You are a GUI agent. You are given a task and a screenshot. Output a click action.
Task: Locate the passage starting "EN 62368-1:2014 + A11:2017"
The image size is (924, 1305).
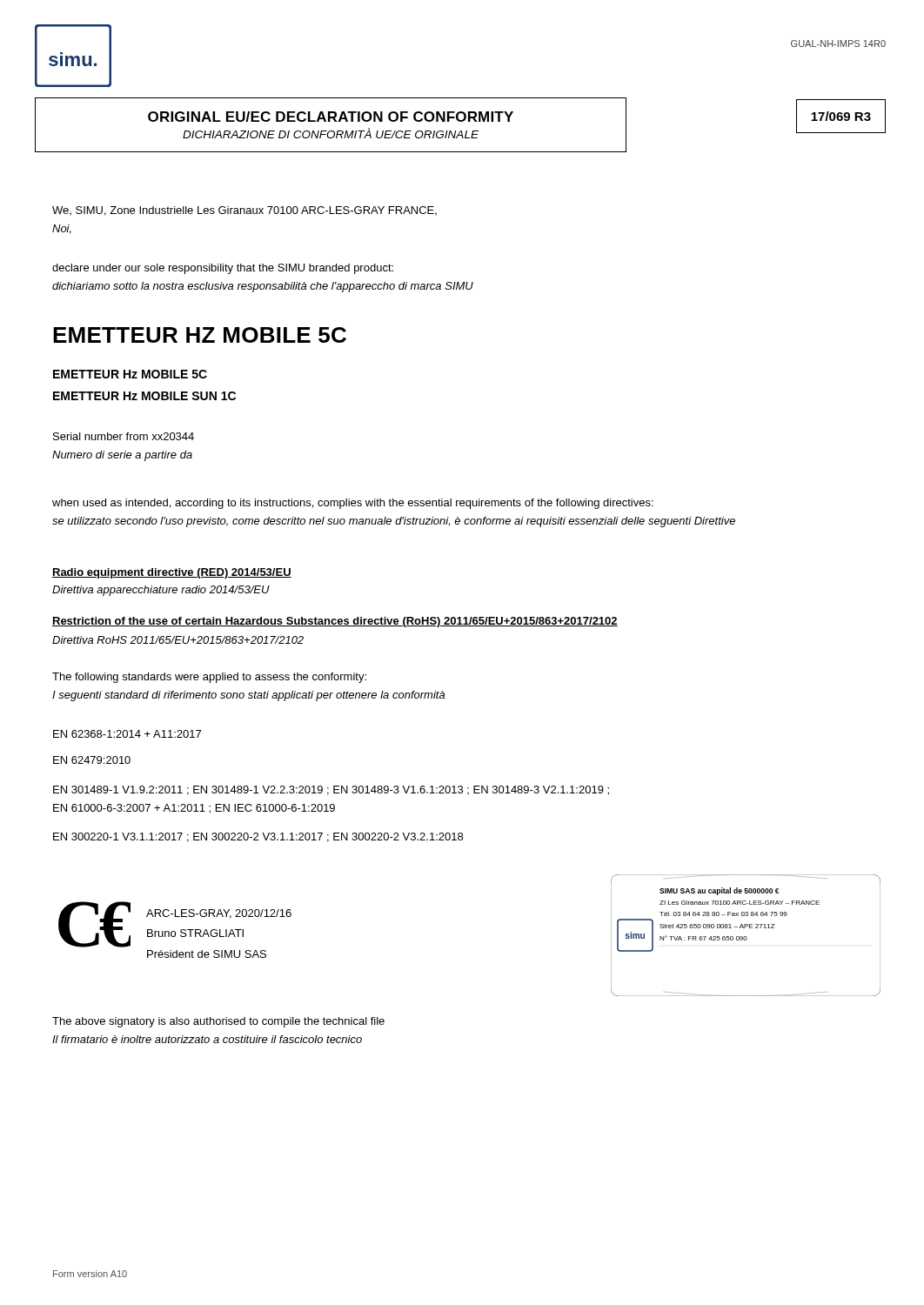point(127,734)
